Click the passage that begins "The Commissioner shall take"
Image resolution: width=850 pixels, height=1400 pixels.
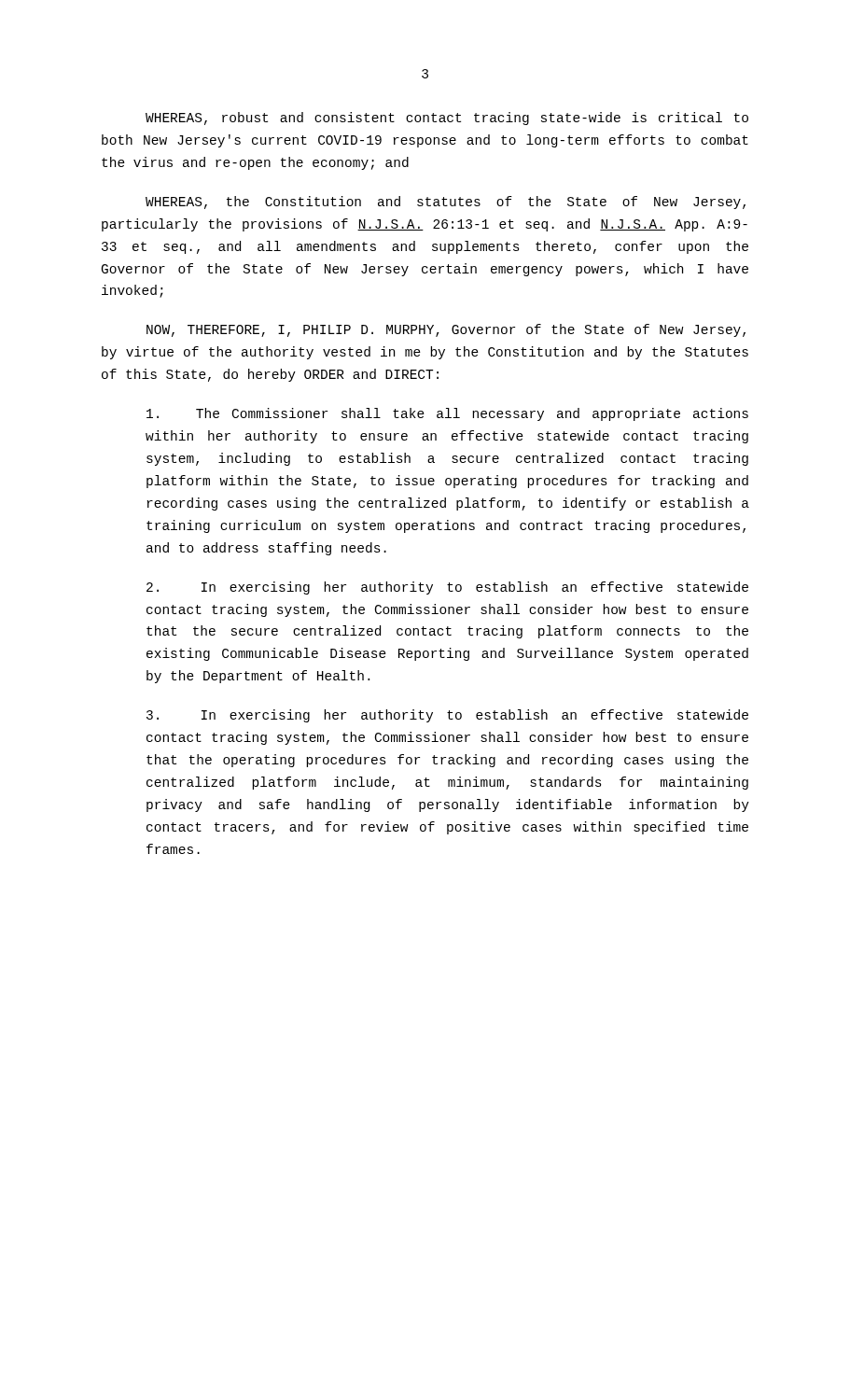[447, 482]
